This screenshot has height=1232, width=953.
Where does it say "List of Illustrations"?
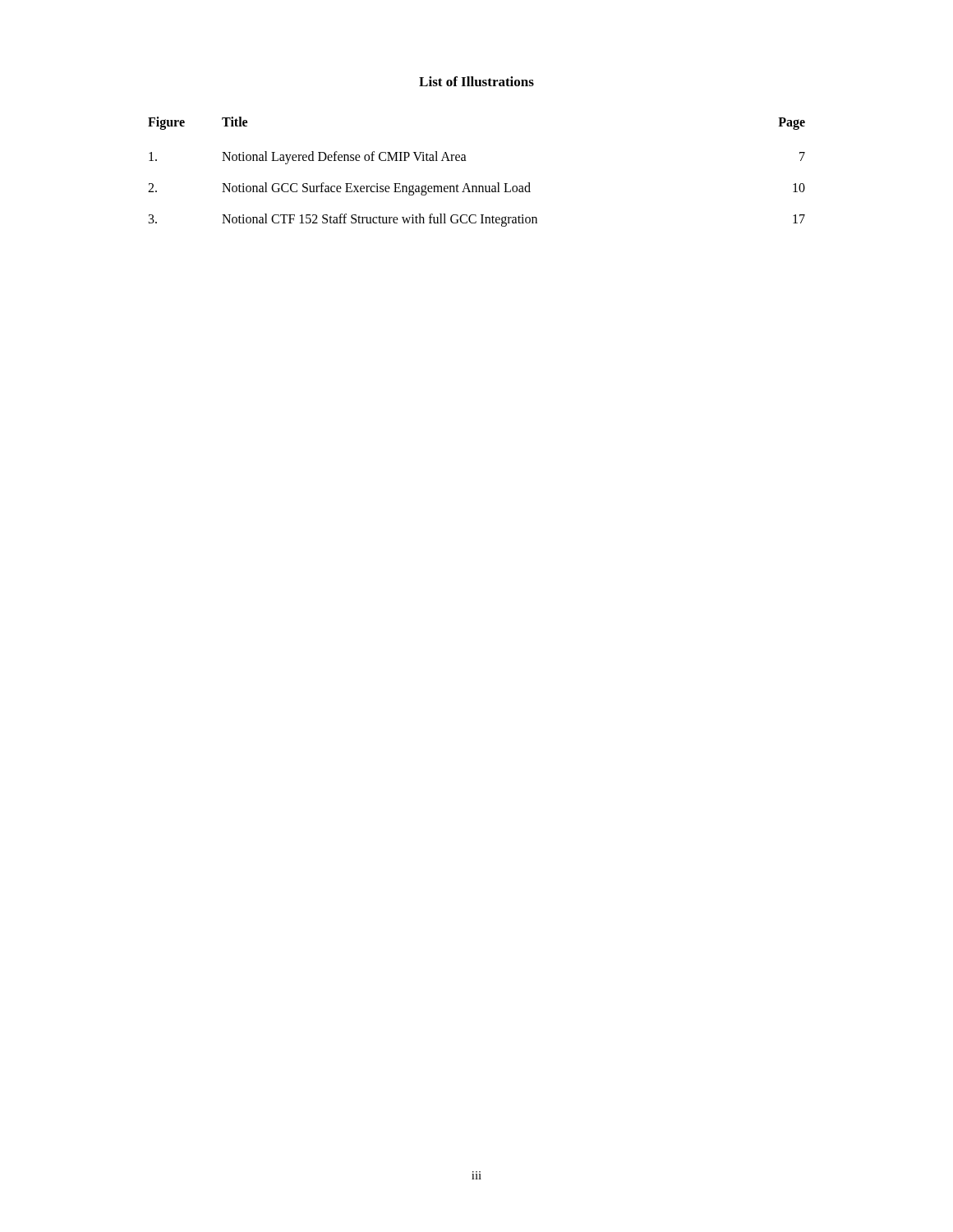476,82
